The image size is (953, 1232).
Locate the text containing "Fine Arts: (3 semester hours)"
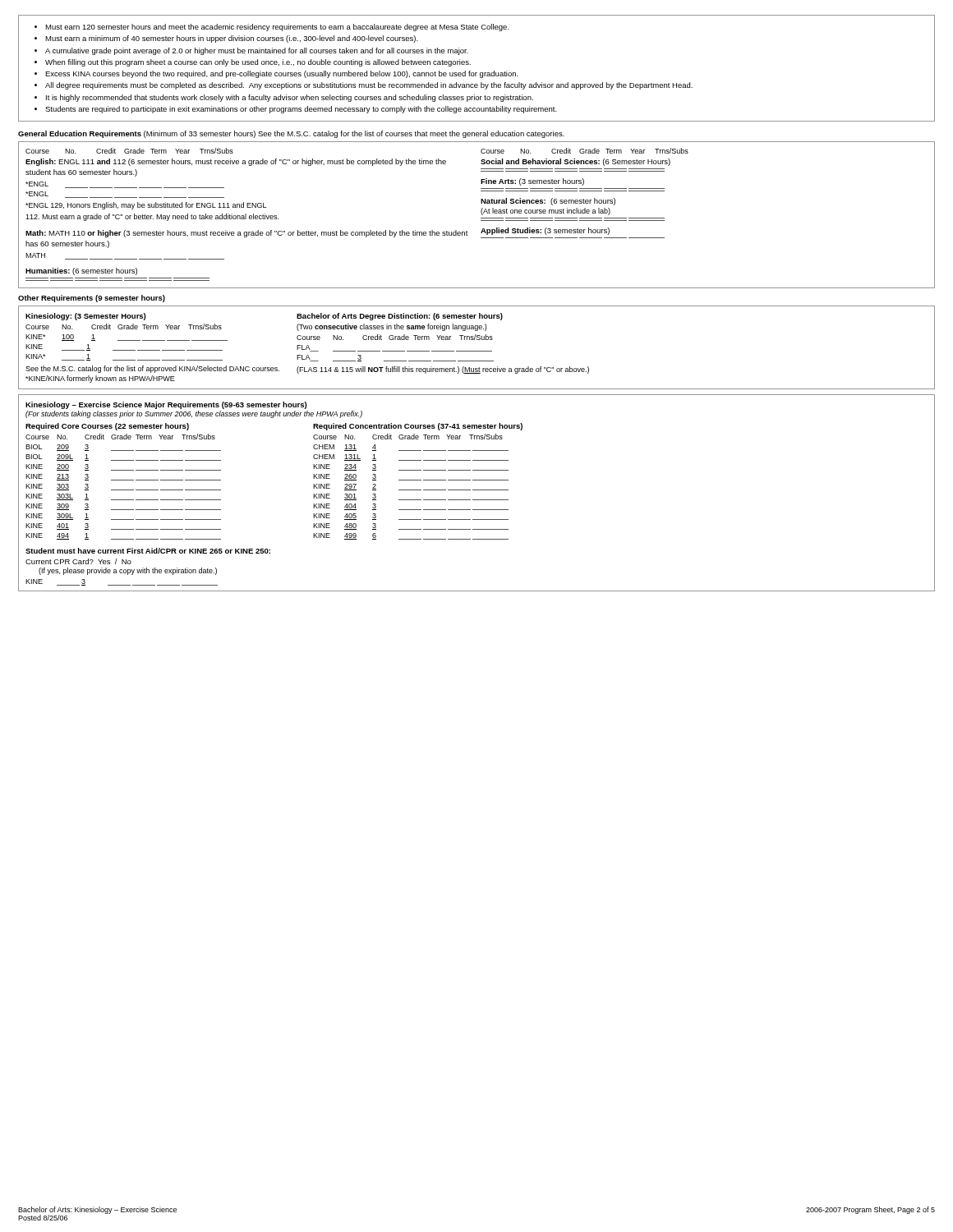coord(532,181)
